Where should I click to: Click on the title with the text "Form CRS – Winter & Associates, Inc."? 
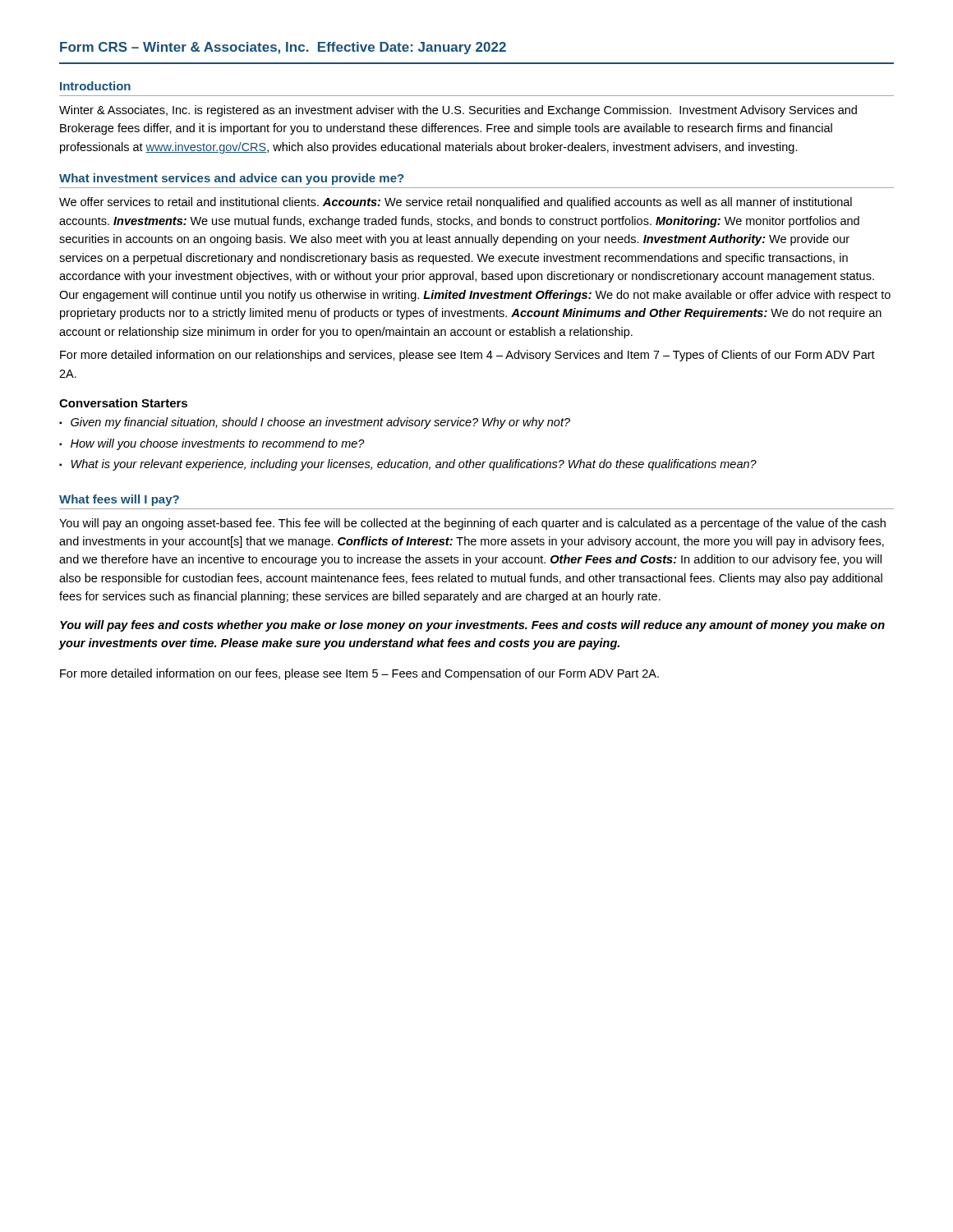click(x=476, y=52)
